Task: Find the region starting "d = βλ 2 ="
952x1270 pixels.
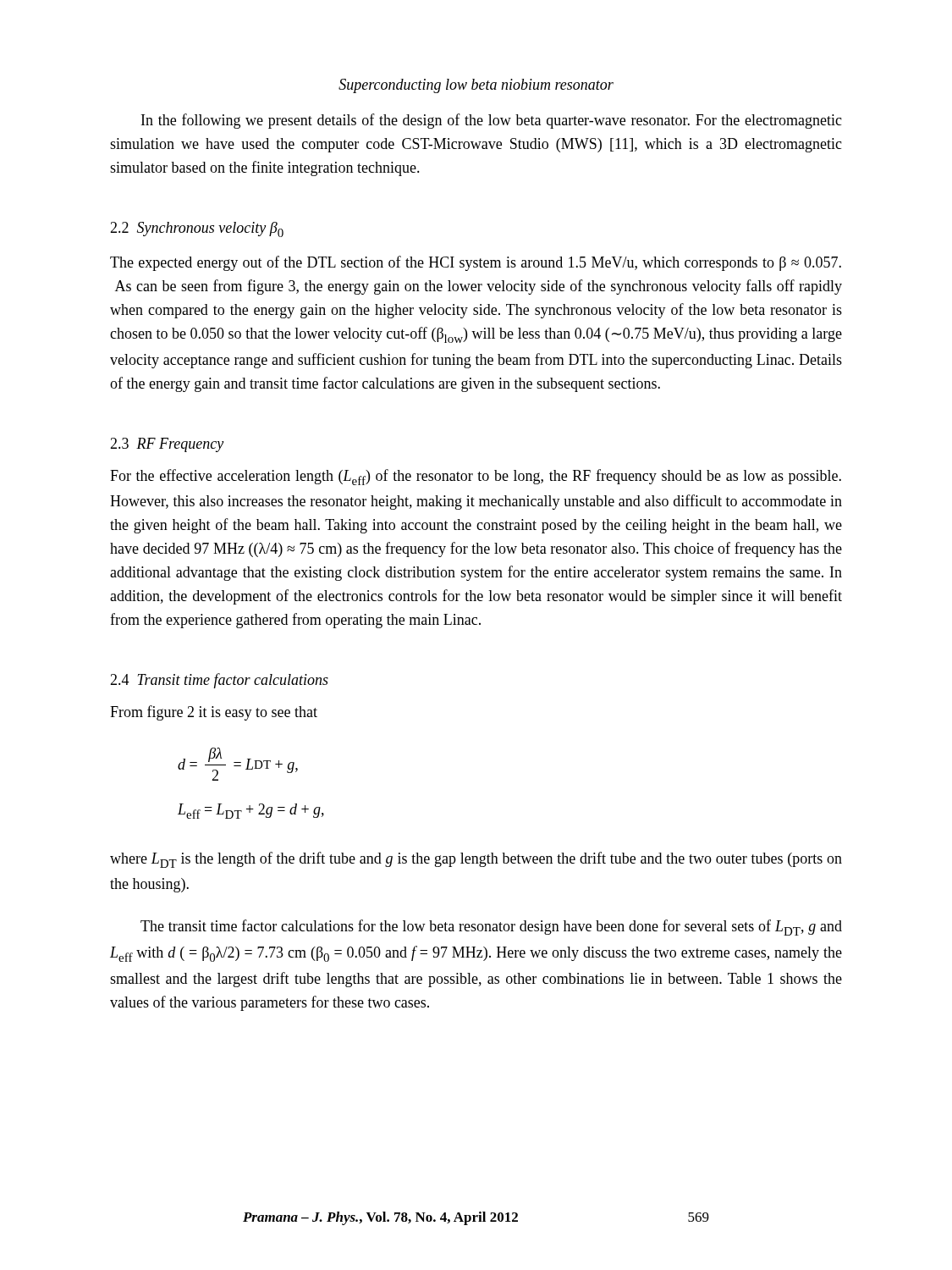Action: point(238,765)
